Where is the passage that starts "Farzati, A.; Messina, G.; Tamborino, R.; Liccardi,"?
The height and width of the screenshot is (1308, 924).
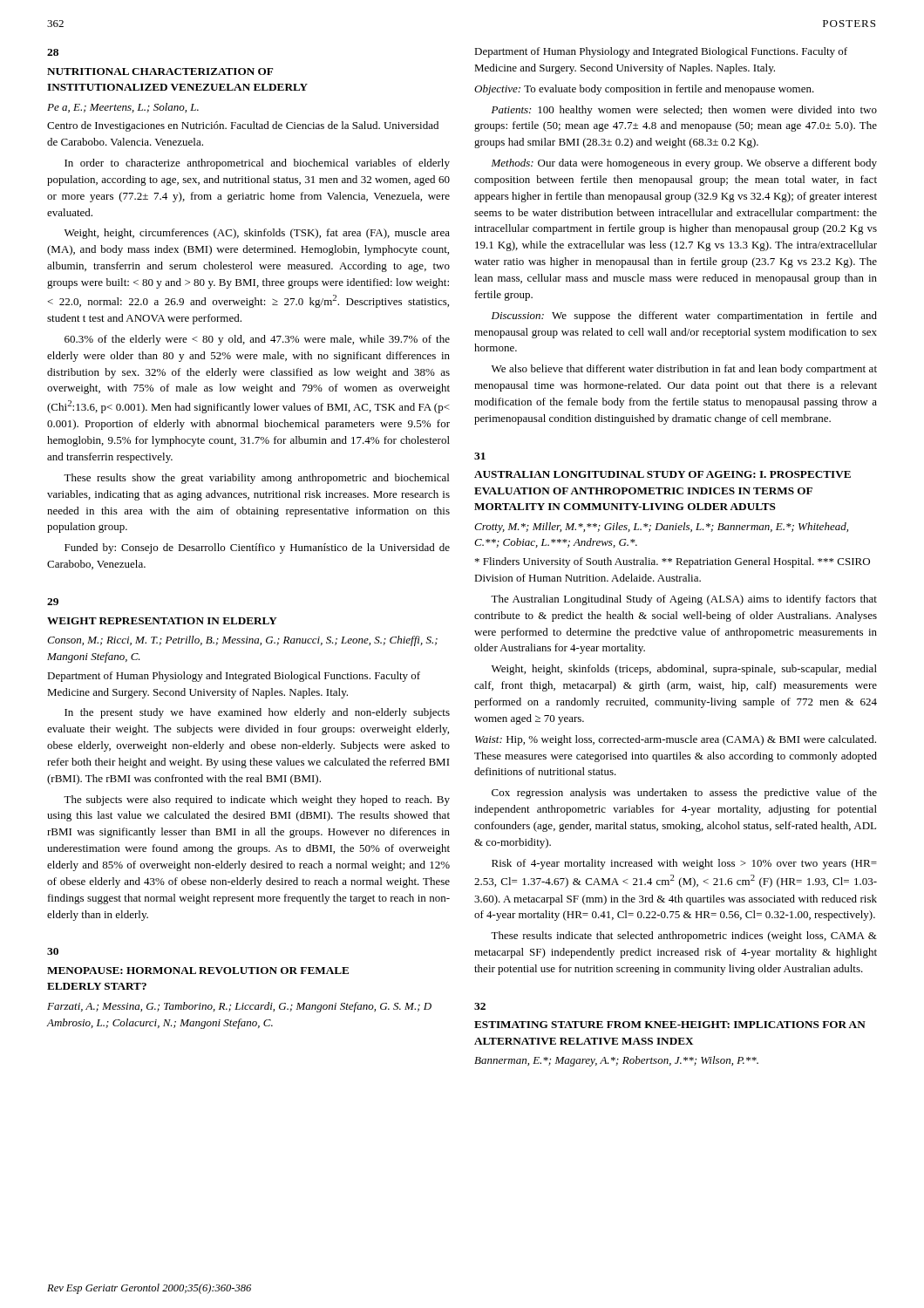[239, 1014]
